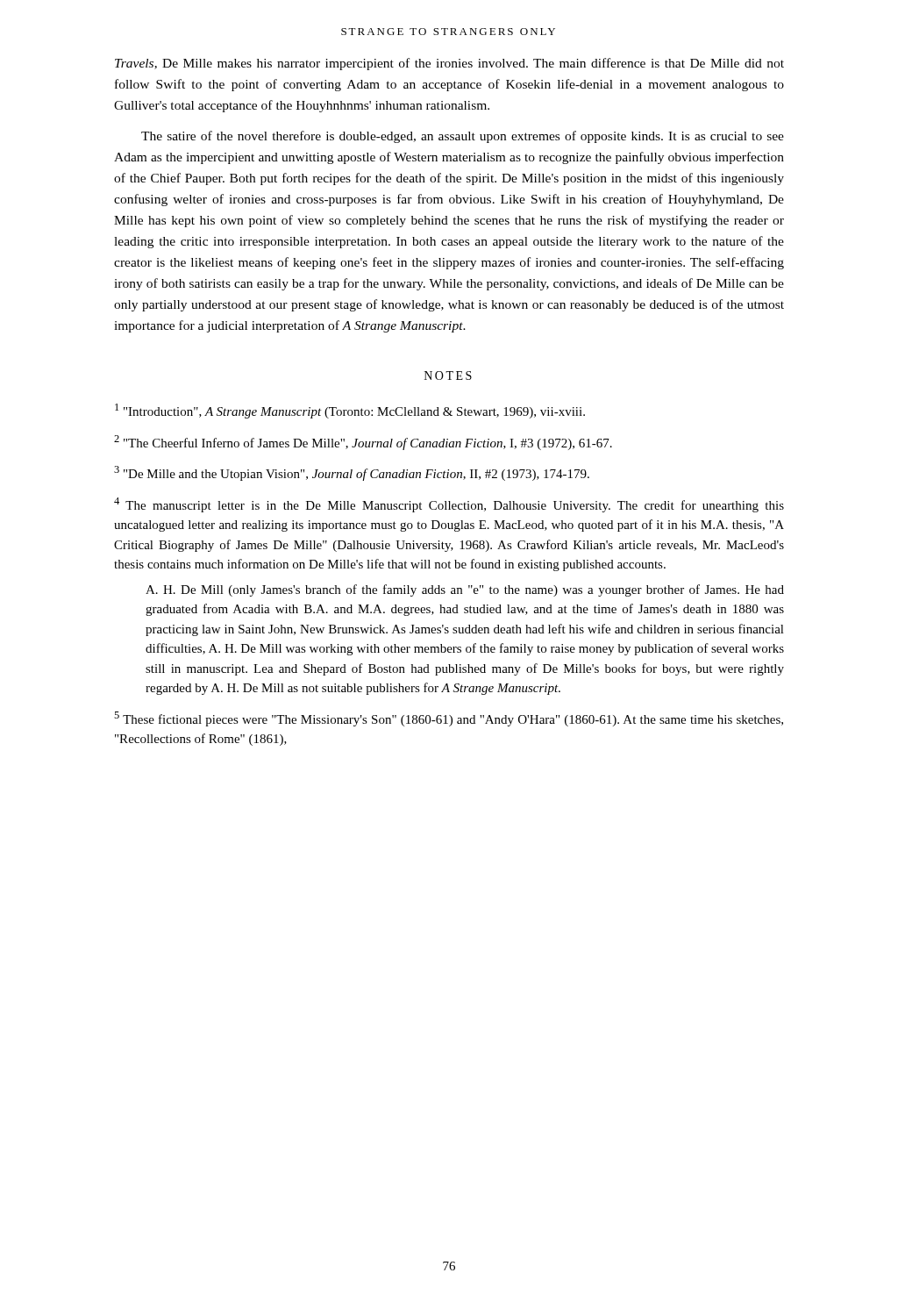Point to the block beginning "4 The manuscript letter is"
The width and height of the screenshot is (898, 1316).
pyautogui.click(x=449, y=596)
